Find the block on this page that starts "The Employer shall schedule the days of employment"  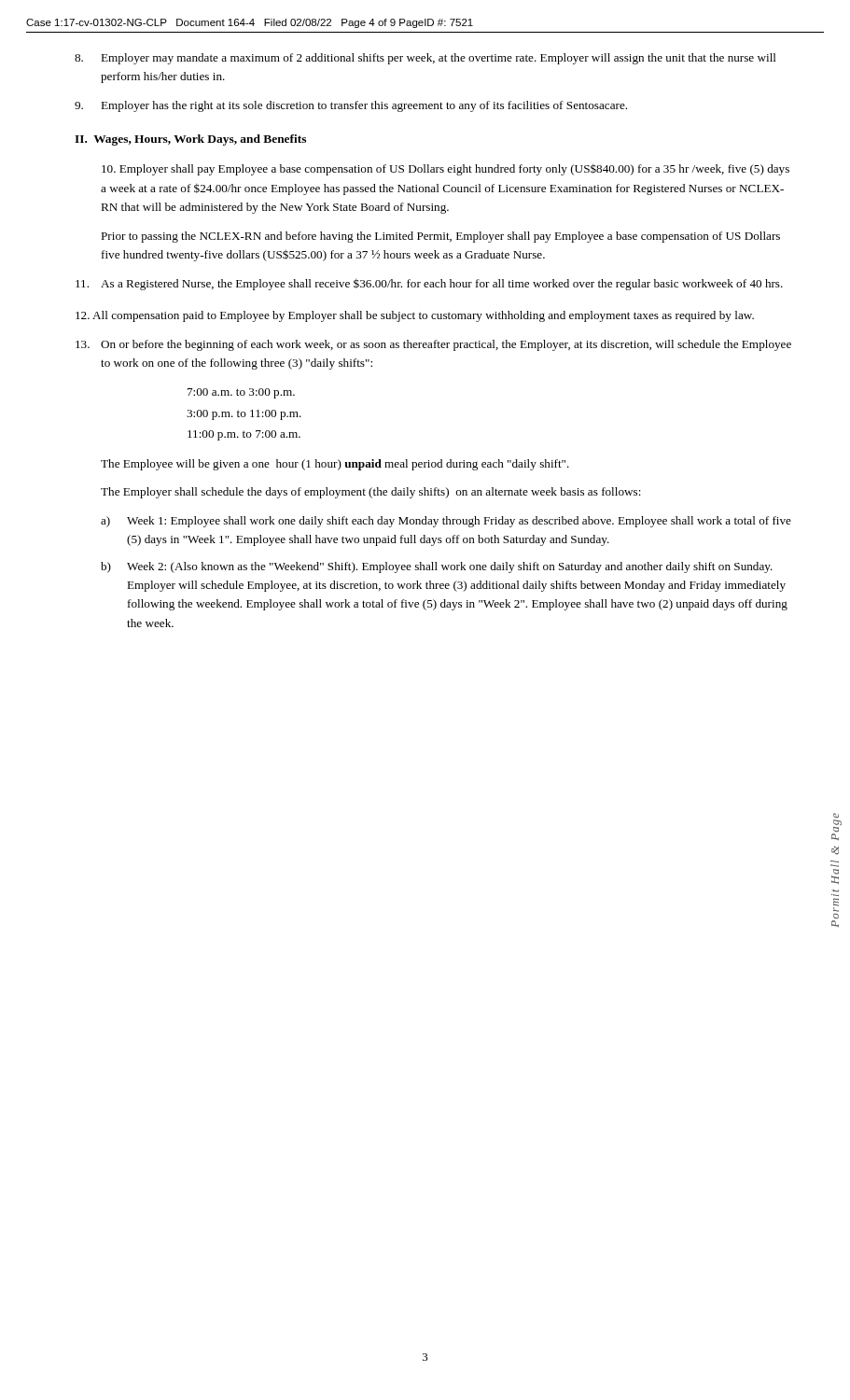click(371, 492)
